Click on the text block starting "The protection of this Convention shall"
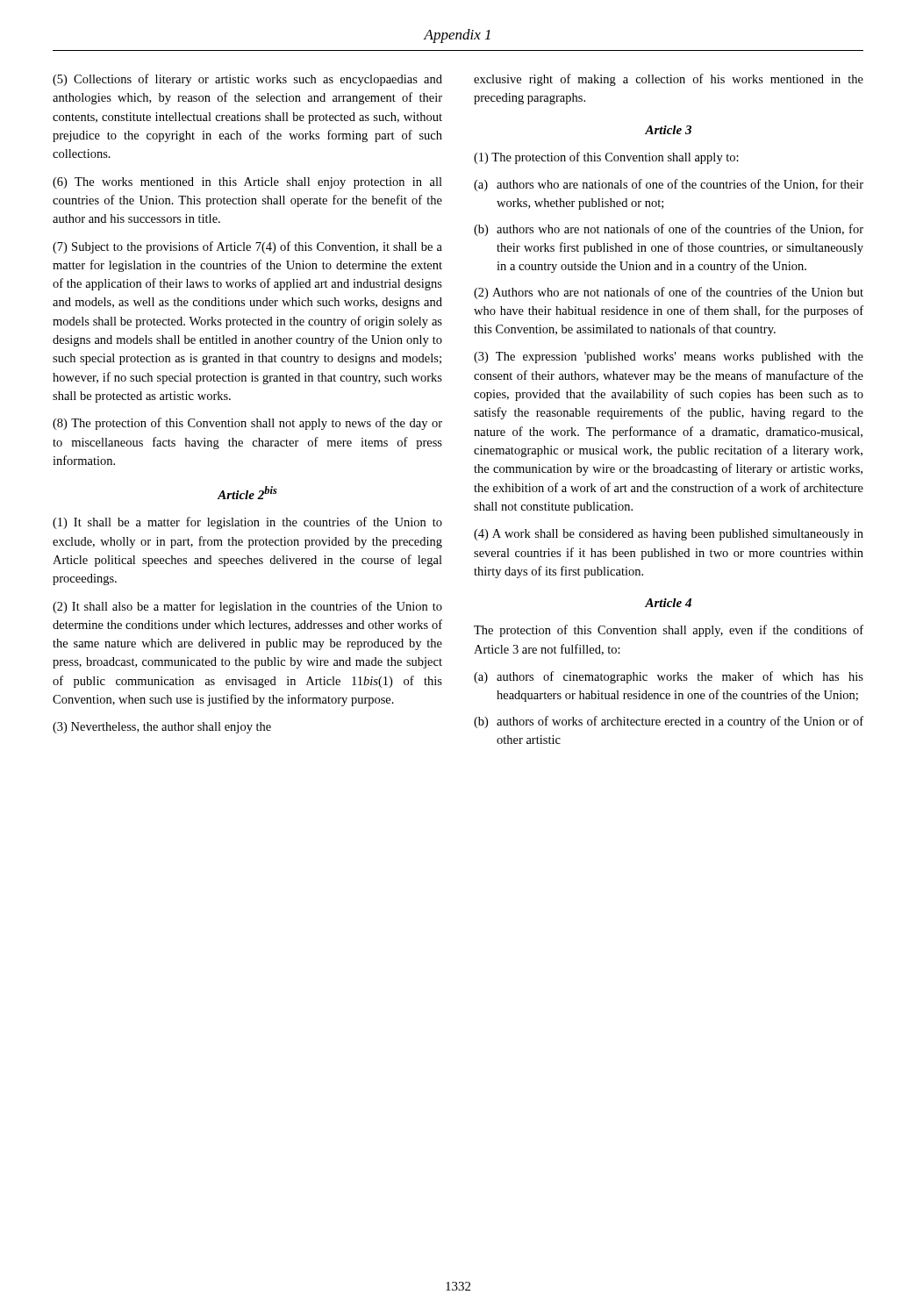This screenshot has height=1316, width=916. tap(669, 640)
